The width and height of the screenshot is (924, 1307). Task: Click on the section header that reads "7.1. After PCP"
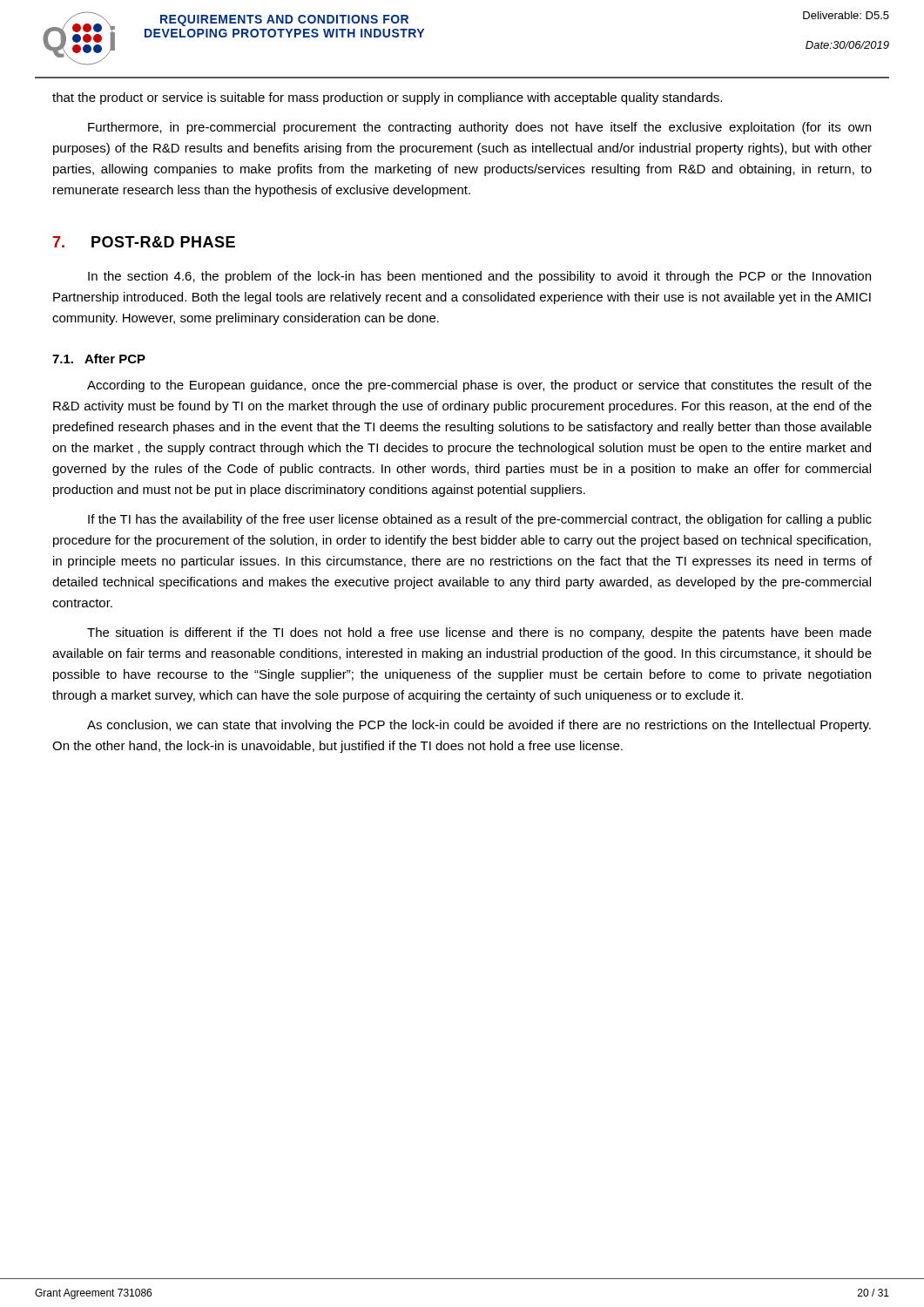point(99,359)
